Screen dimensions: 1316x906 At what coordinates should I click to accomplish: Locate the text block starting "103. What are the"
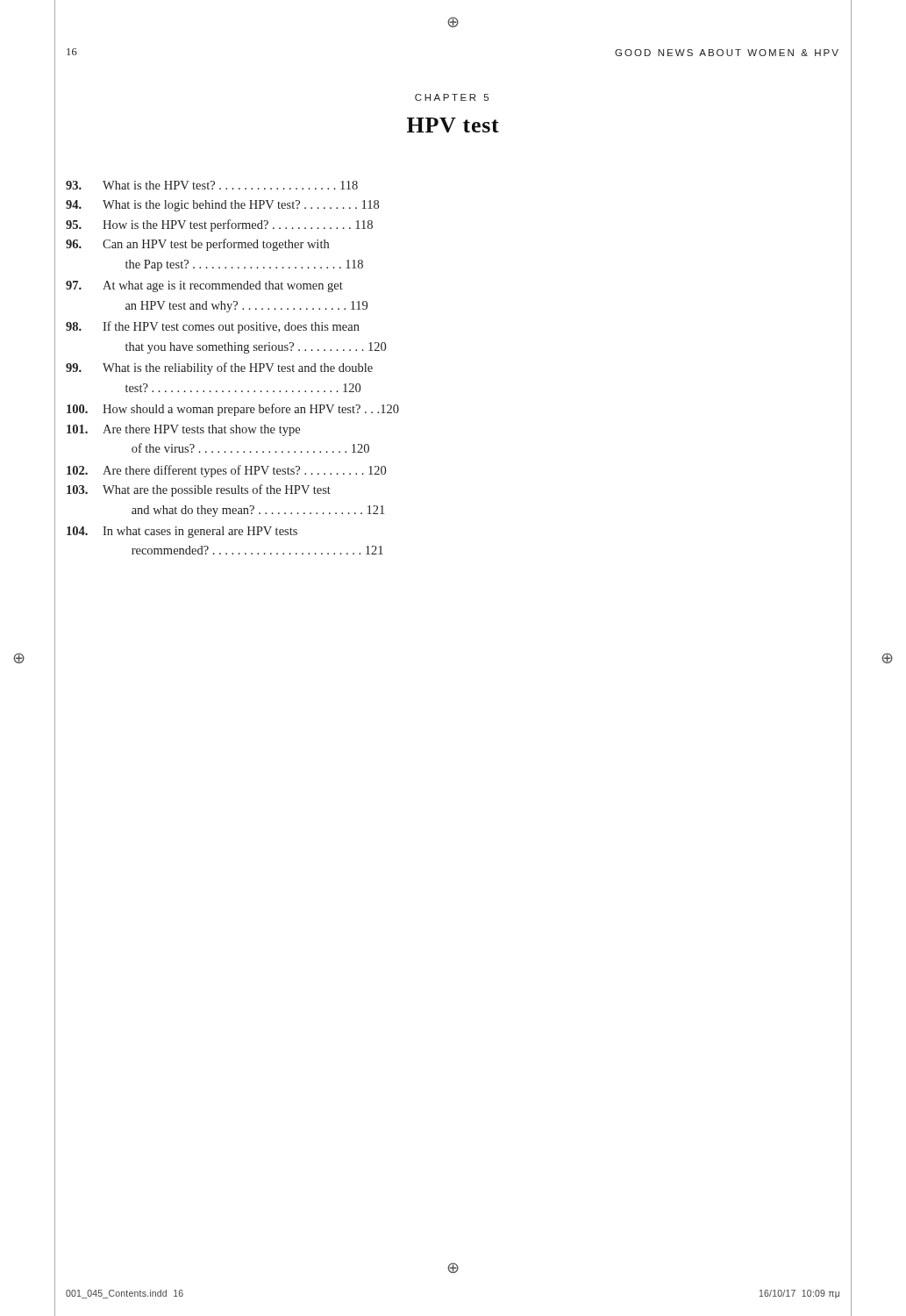point(199,490)
